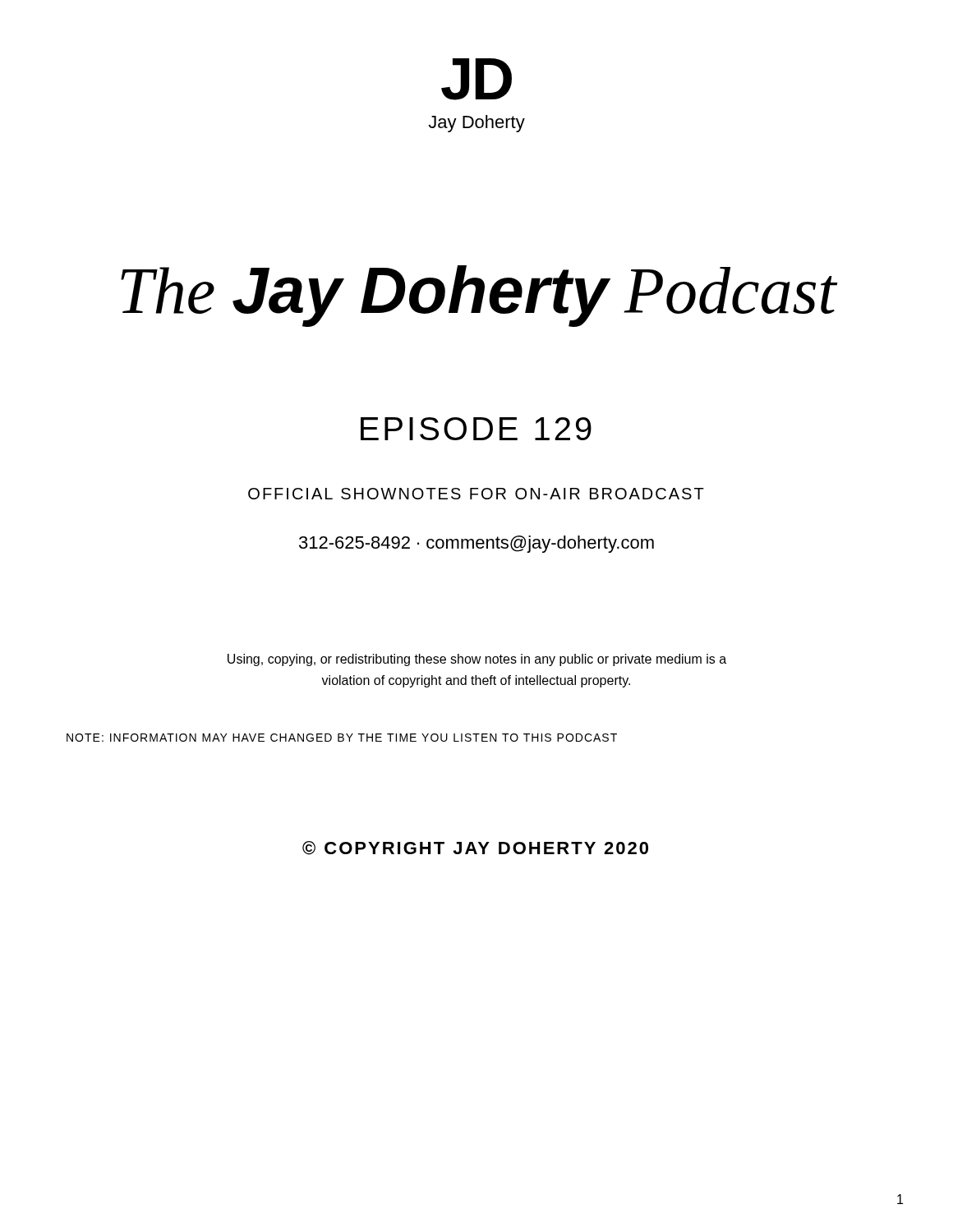Viewport: 953px width, 1232px height.
Task: Click on the passage starting "EPISODE 129"
Action: [x=476, y=429]
